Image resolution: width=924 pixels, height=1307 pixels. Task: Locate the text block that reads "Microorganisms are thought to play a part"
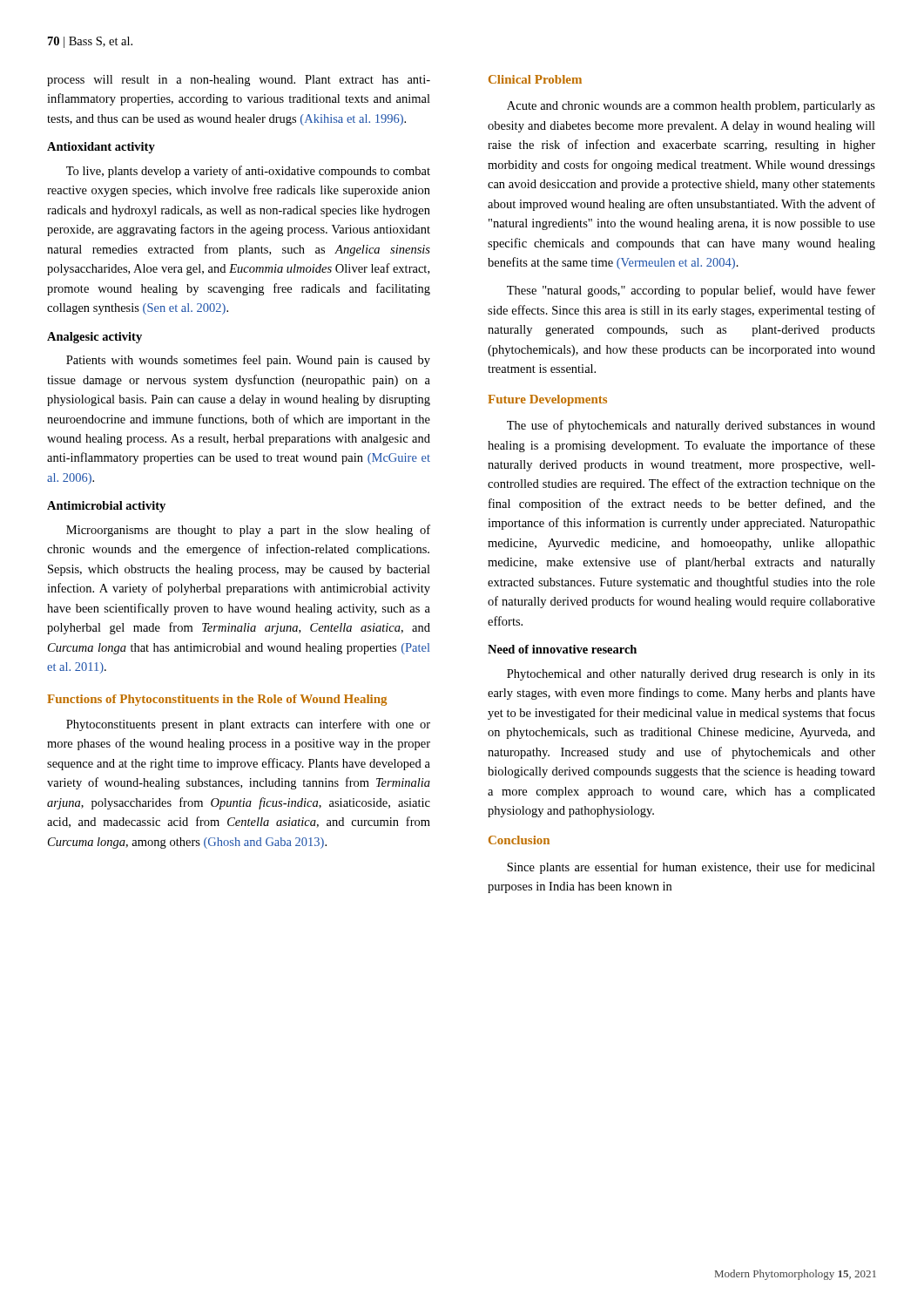(x=239, y=598)
